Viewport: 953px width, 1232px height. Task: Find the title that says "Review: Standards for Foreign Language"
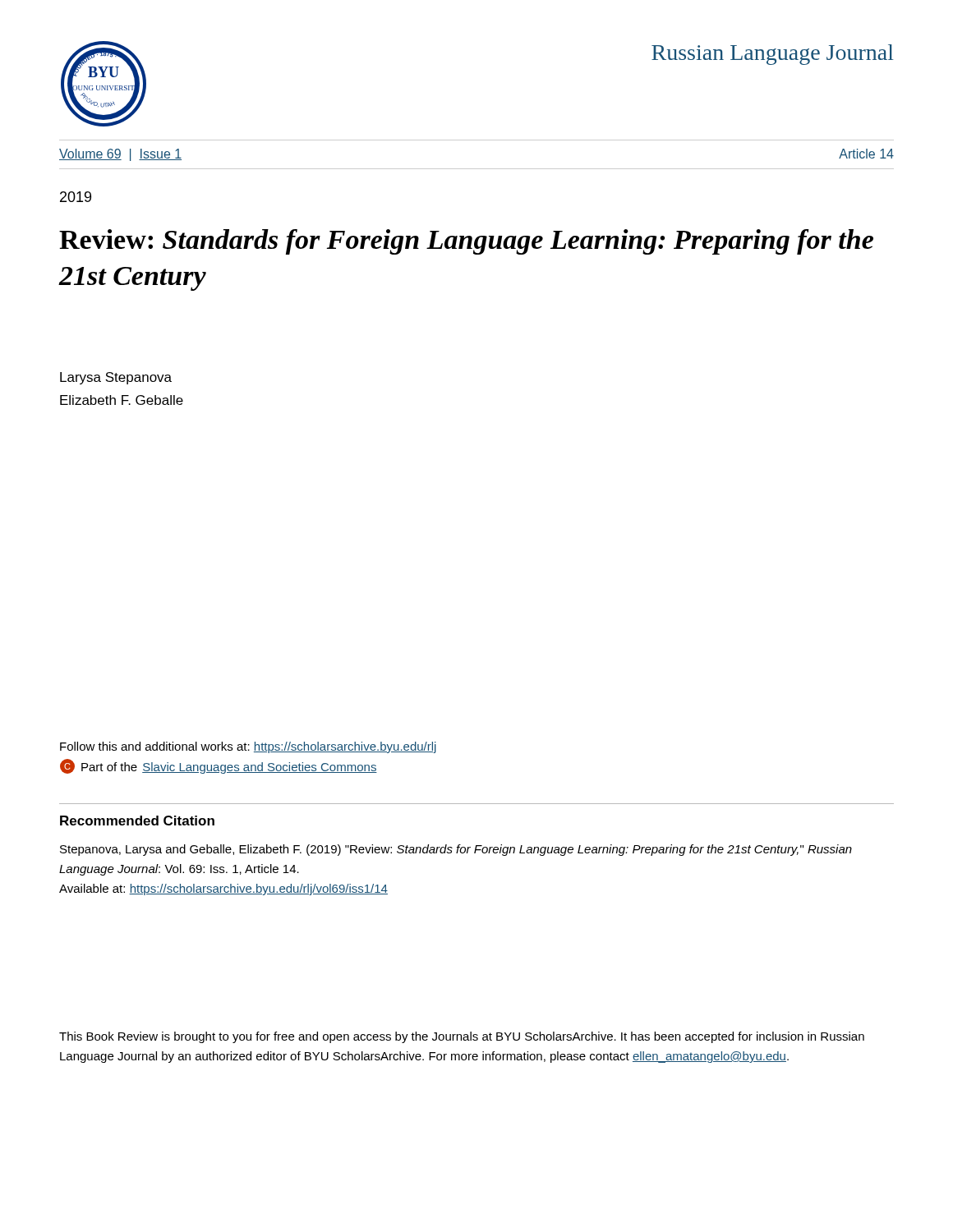[x=476, y=258]
